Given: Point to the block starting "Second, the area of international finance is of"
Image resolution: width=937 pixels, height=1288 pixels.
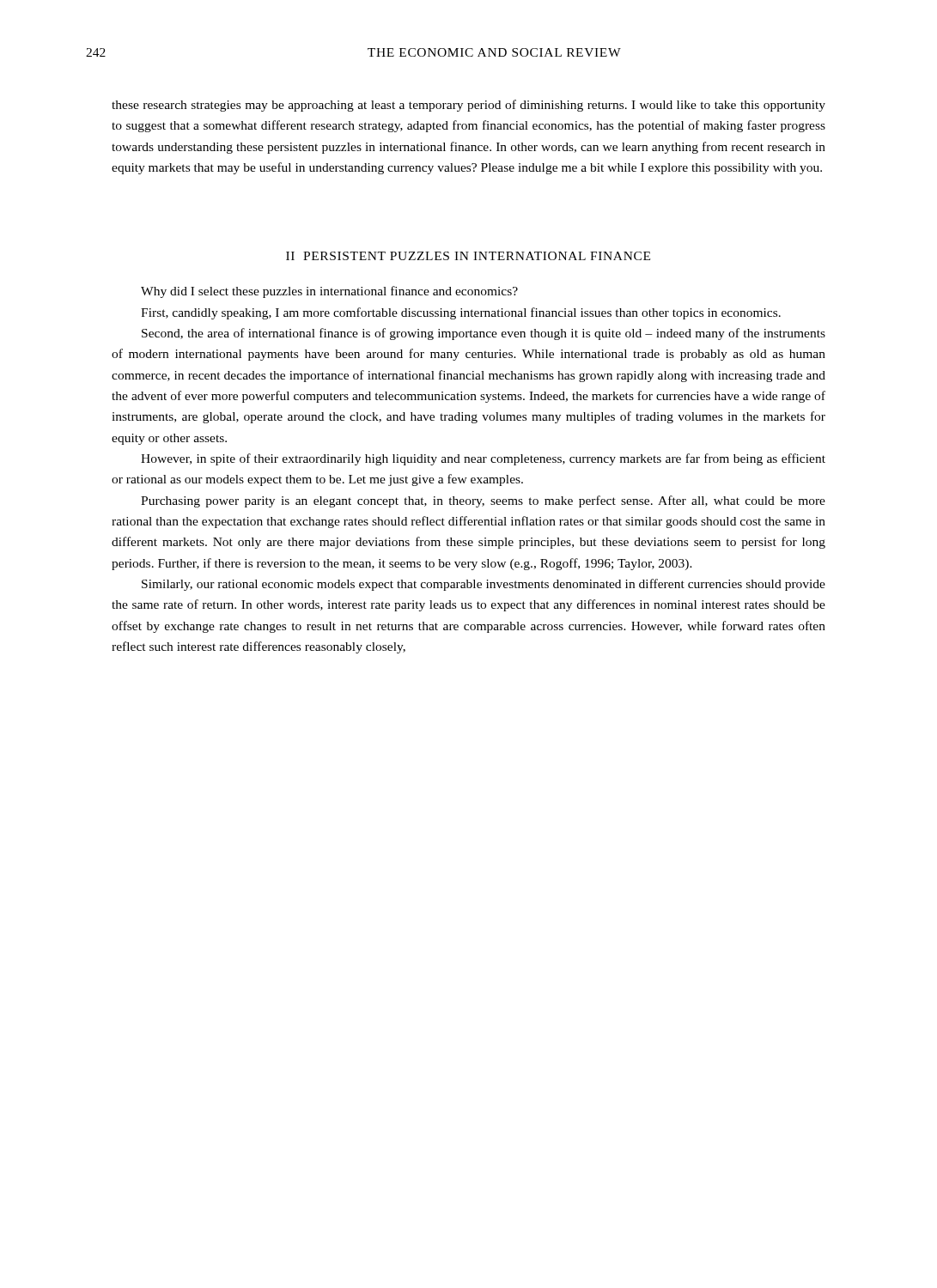Looking at the screenshot, I should point(468,385).
